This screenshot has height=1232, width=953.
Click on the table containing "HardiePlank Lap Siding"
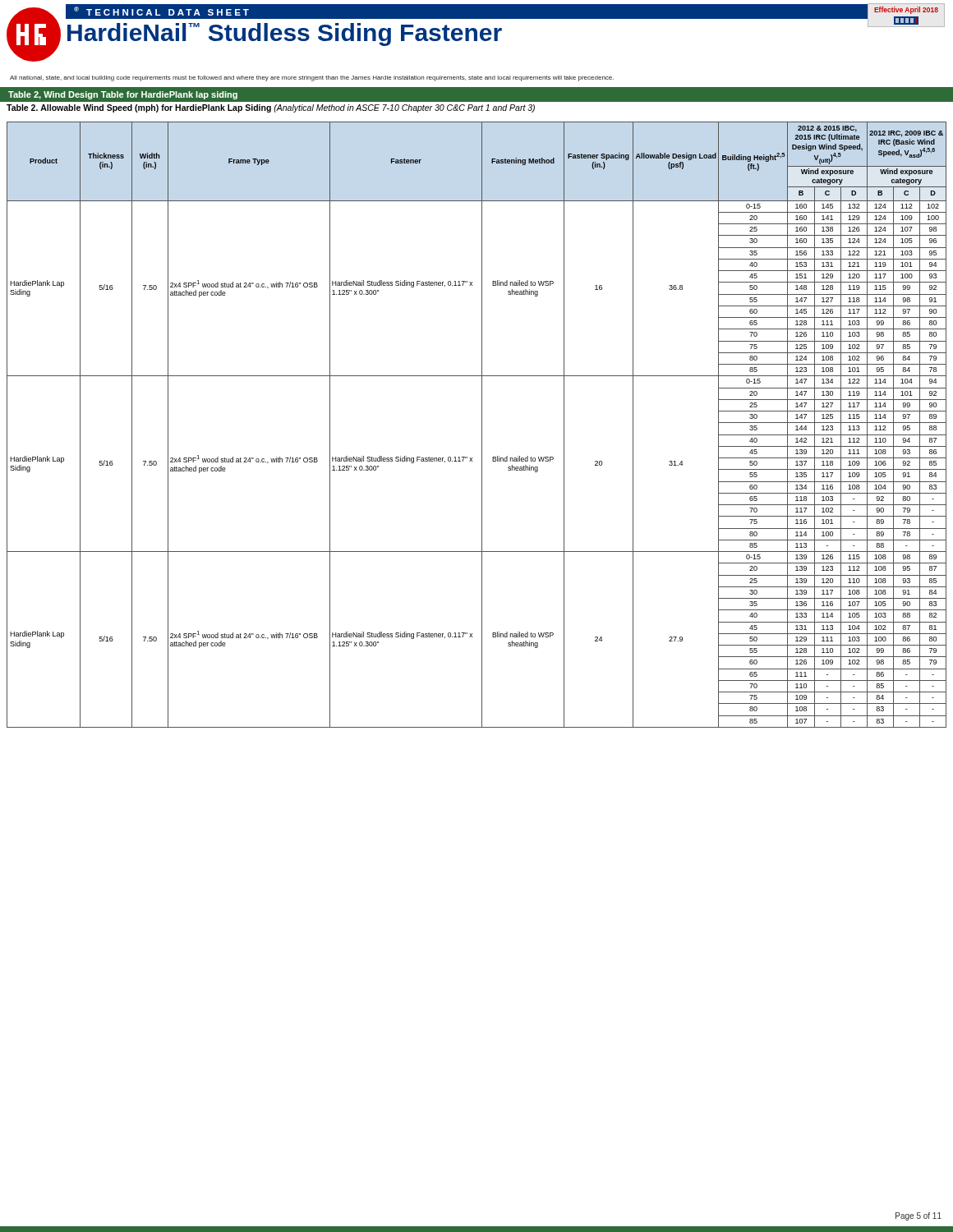coord(476,664)
